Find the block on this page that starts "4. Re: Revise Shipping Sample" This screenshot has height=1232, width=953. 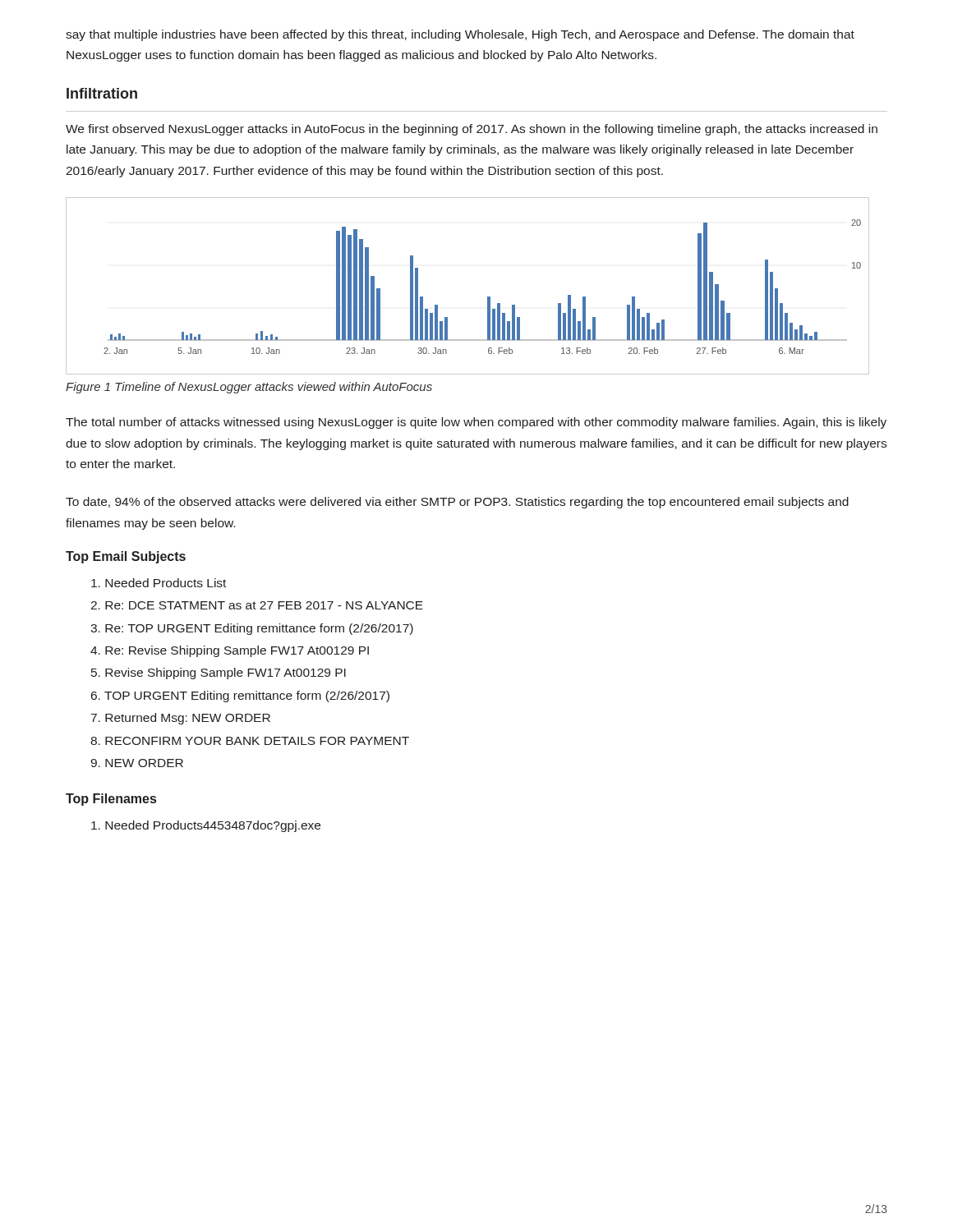click(x=230, y=650)
